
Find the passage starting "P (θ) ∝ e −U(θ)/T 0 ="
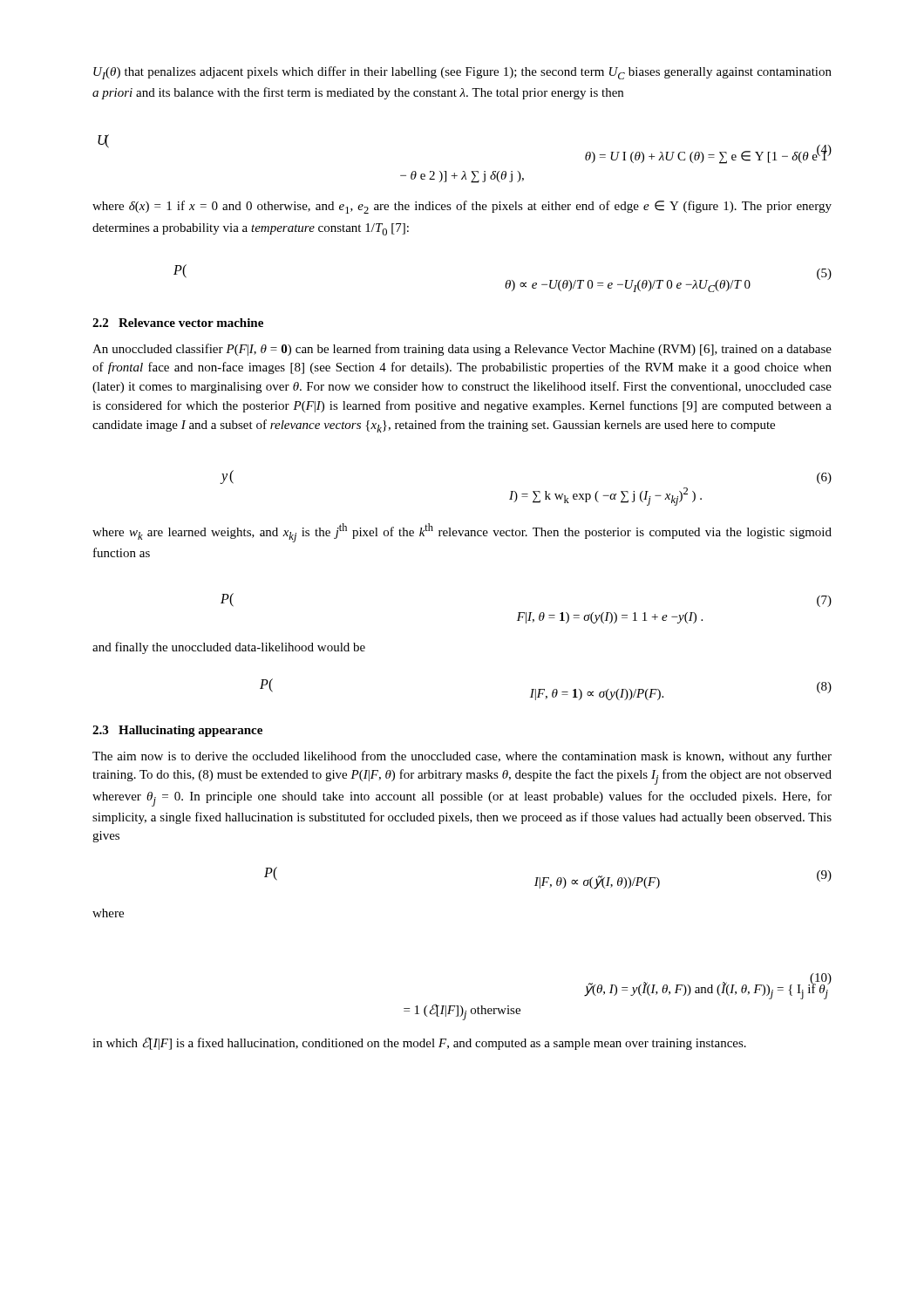[x=502, y=274]
